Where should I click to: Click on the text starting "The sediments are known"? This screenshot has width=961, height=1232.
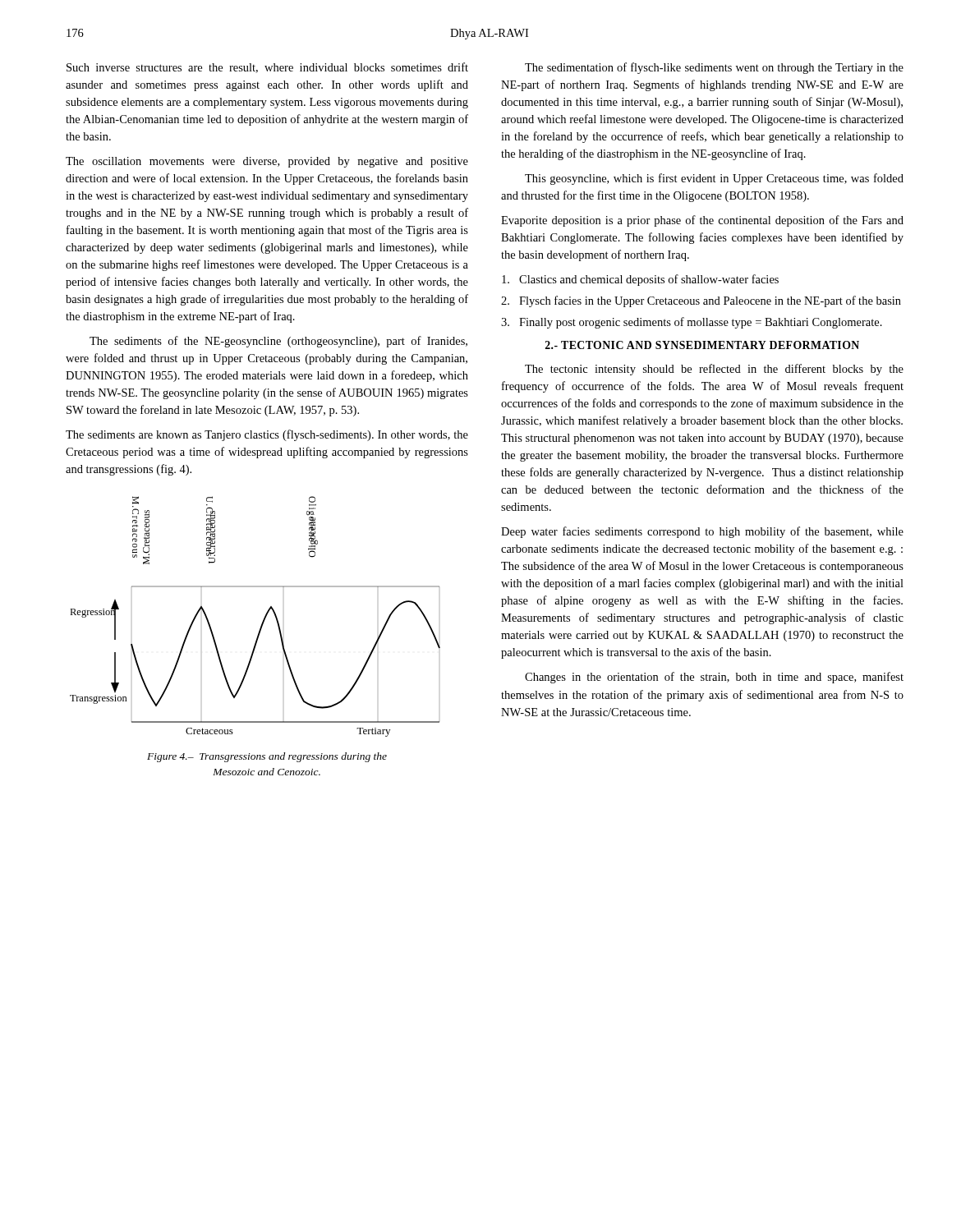(x=267, y=452)
